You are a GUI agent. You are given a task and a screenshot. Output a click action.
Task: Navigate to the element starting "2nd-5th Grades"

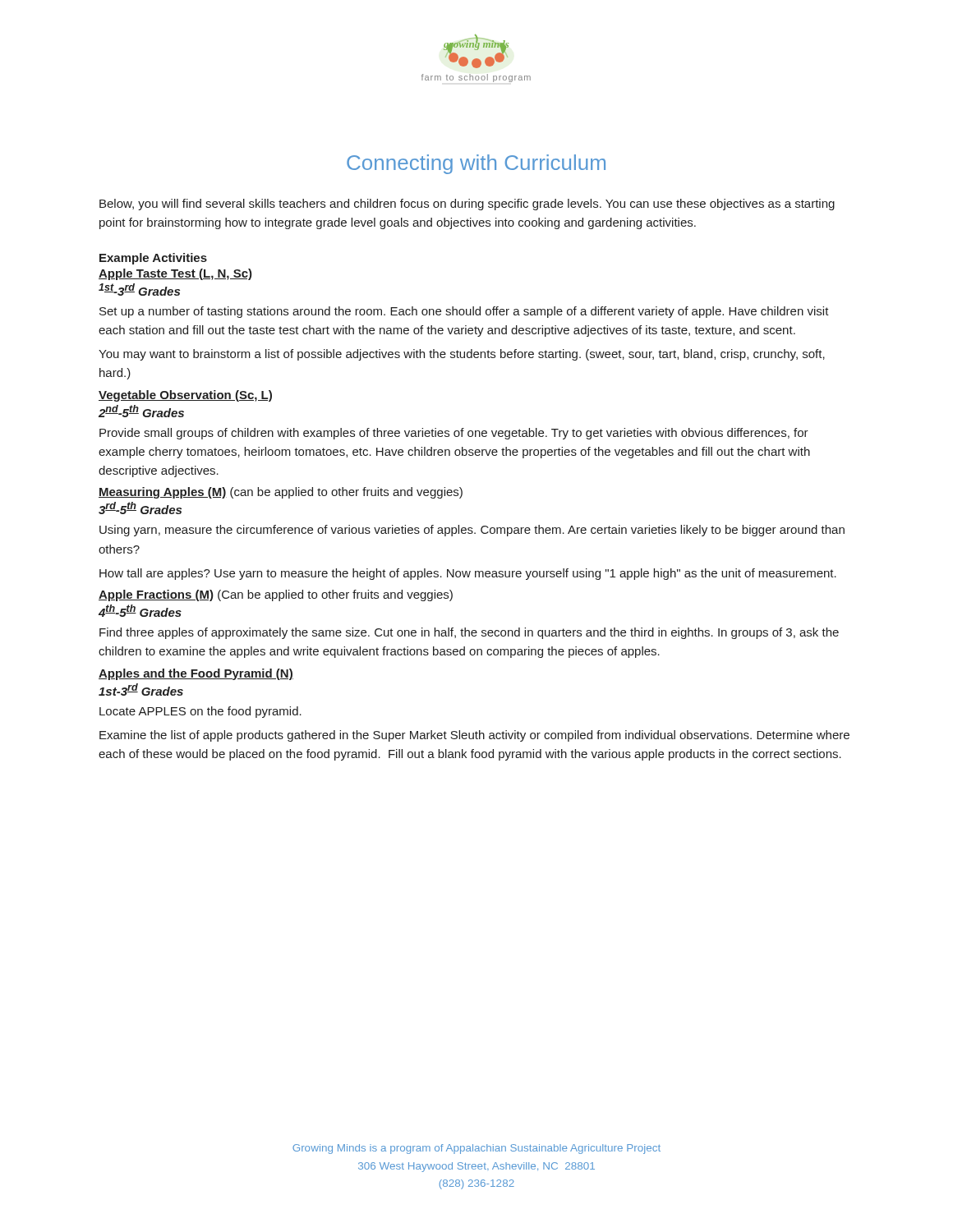click(142, 411)
